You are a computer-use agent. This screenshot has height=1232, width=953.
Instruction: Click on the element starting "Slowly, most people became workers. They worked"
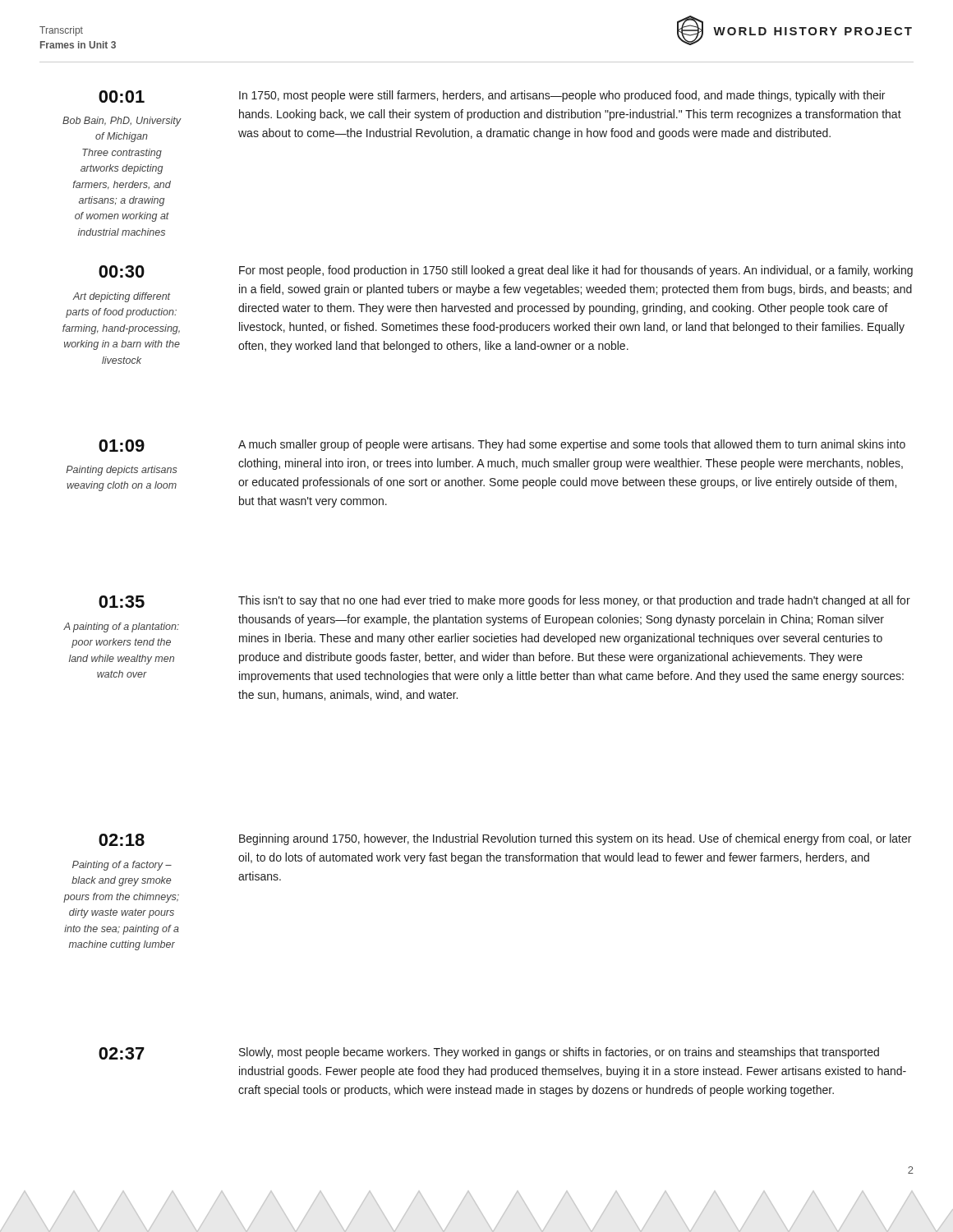pyautogui.click(x=572, y=1071)
